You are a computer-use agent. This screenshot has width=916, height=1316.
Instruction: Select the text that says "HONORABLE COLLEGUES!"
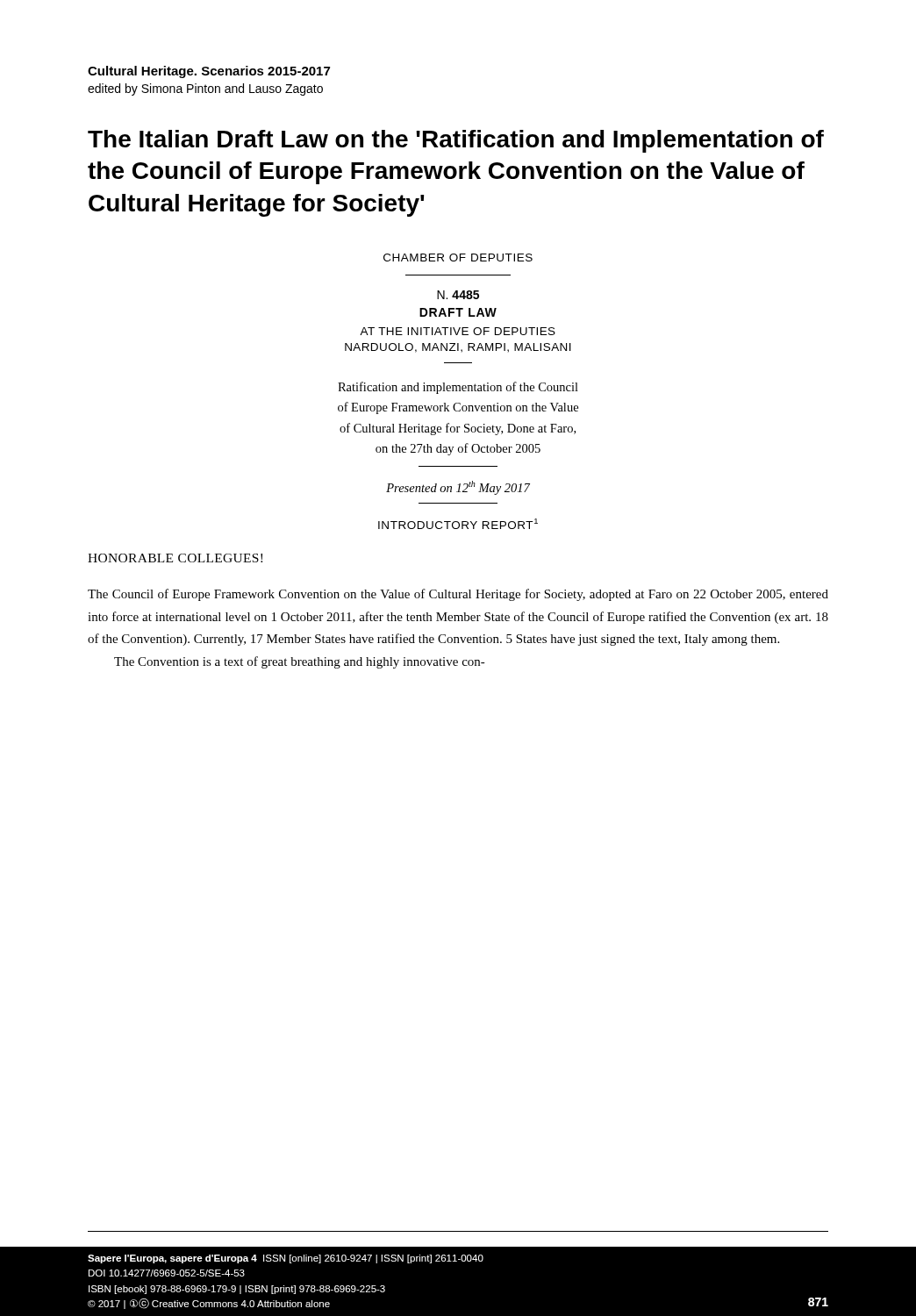click(175, 558)
